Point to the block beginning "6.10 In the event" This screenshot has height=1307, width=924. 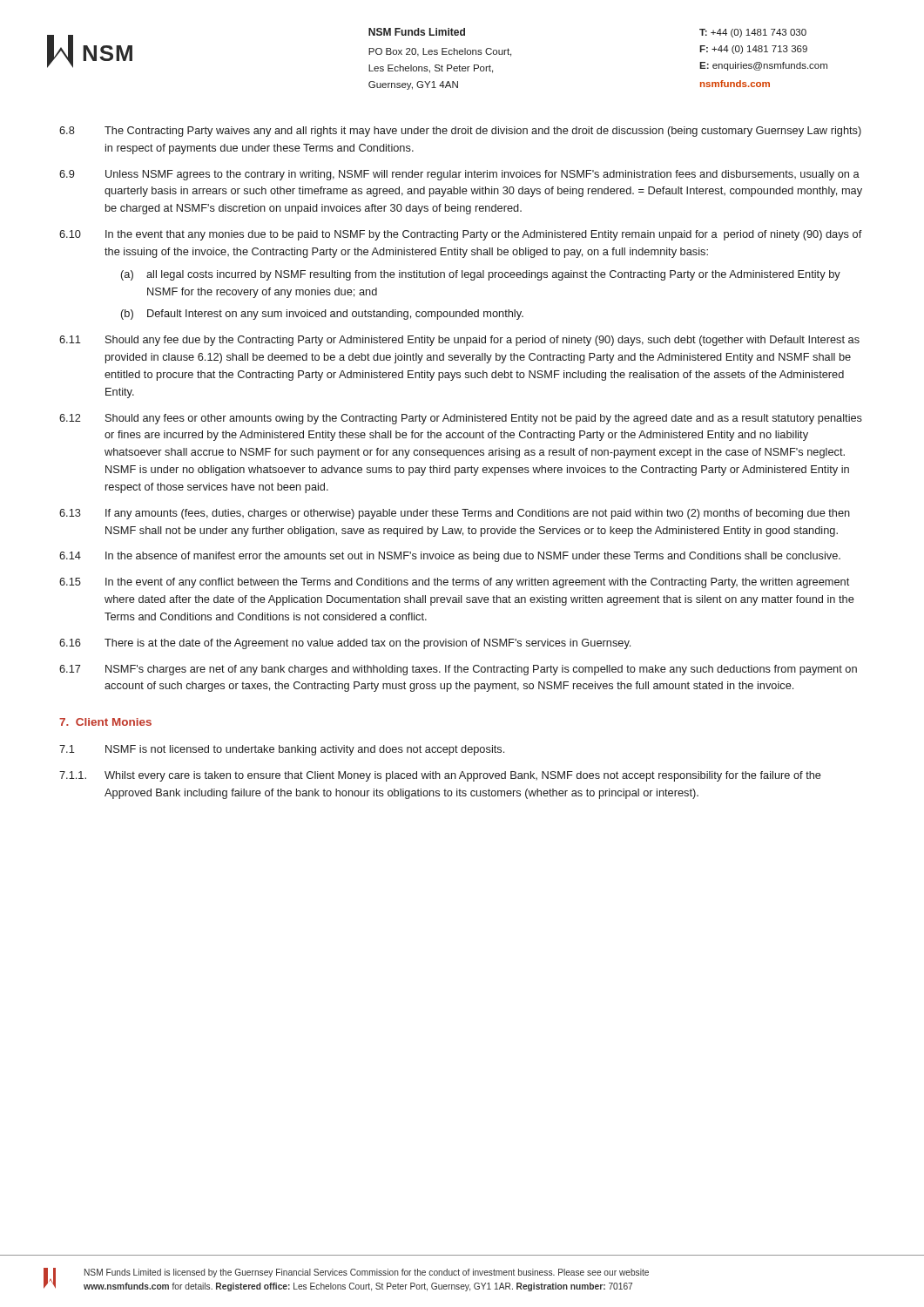[x=462, y=274]
